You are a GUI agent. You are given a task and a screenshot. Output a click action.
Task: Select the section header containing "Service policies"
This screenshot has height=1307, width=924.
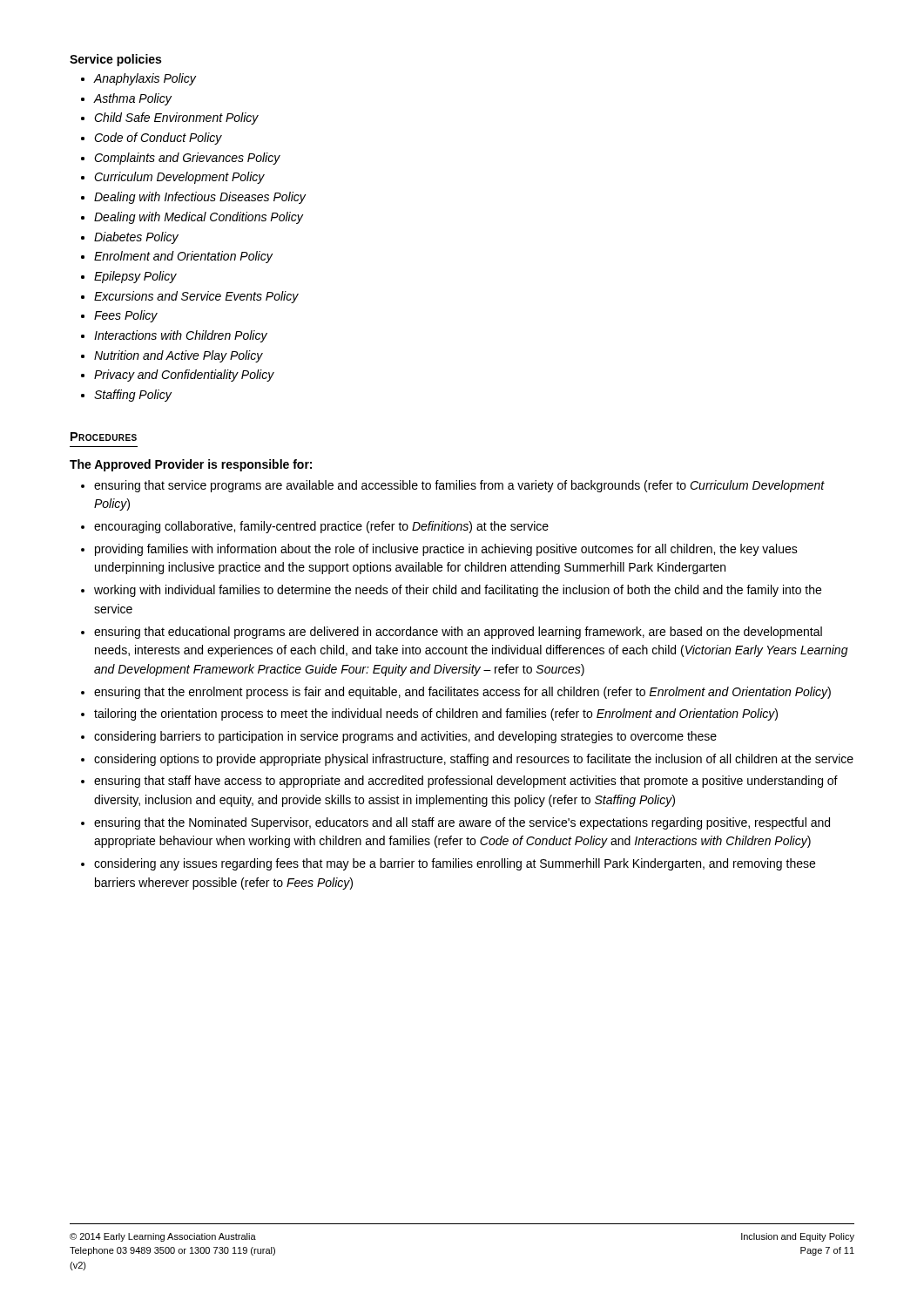pyautogui.click(x=116, y=59)
